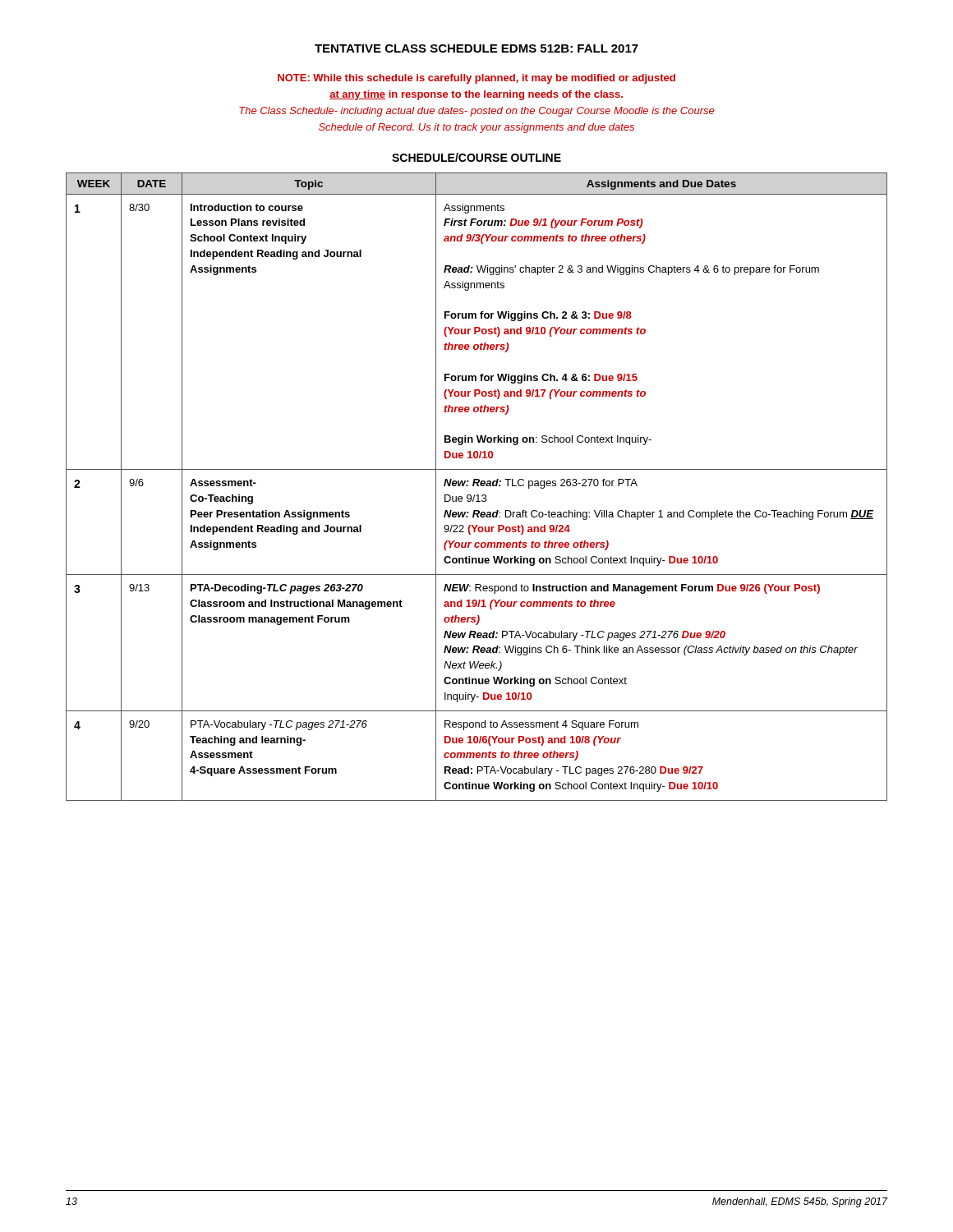Where is the title that starts "TENTATIVE CLASS SCHEDULE EDMS 512B: FALL"?
The height and width of the screenshot is (1232, 953).
pos(476,48)
